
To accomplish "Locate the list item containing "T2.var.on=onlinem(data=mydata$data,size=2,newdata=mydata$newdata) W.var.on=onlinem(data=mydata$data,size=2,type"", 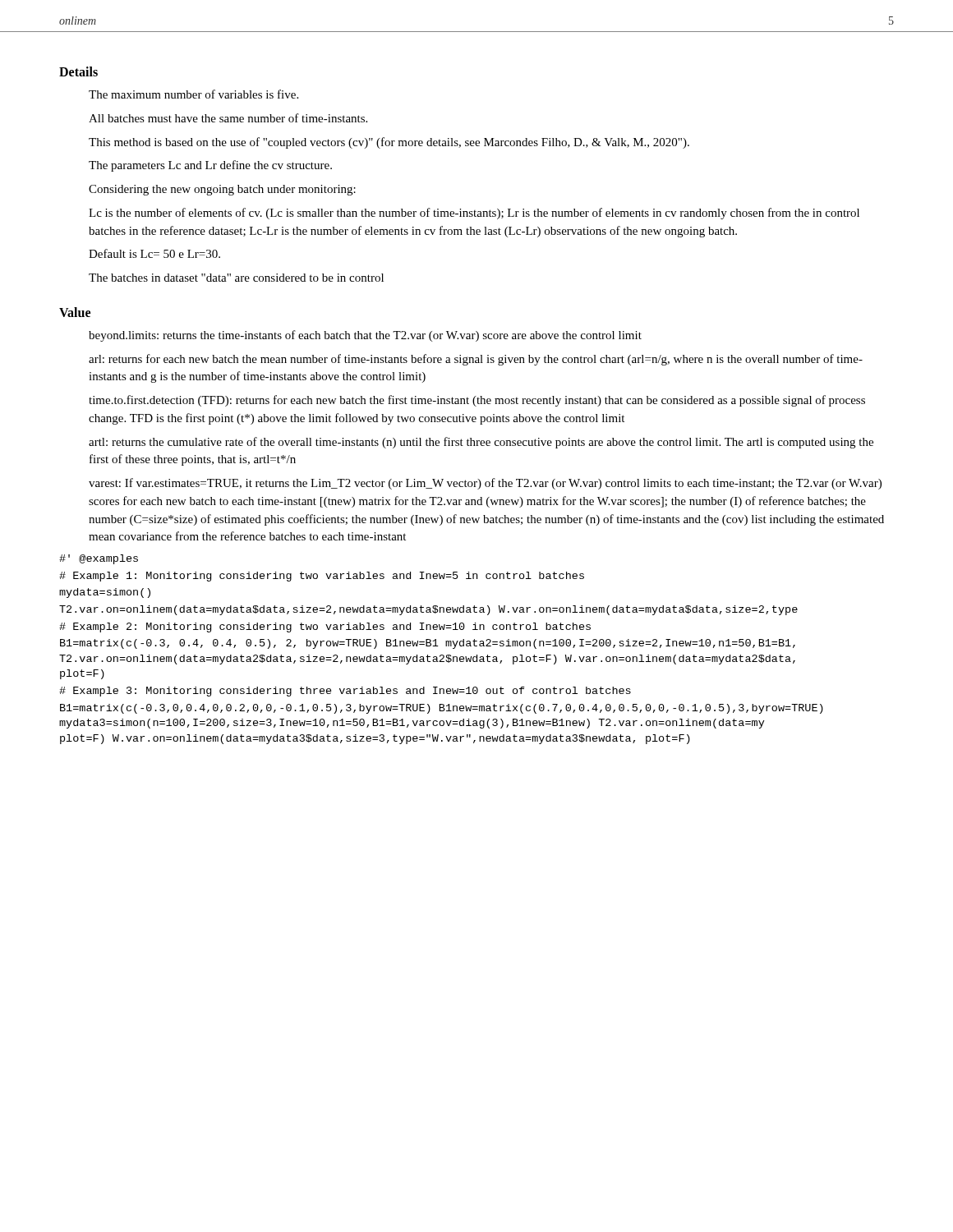I will point(429,610).
